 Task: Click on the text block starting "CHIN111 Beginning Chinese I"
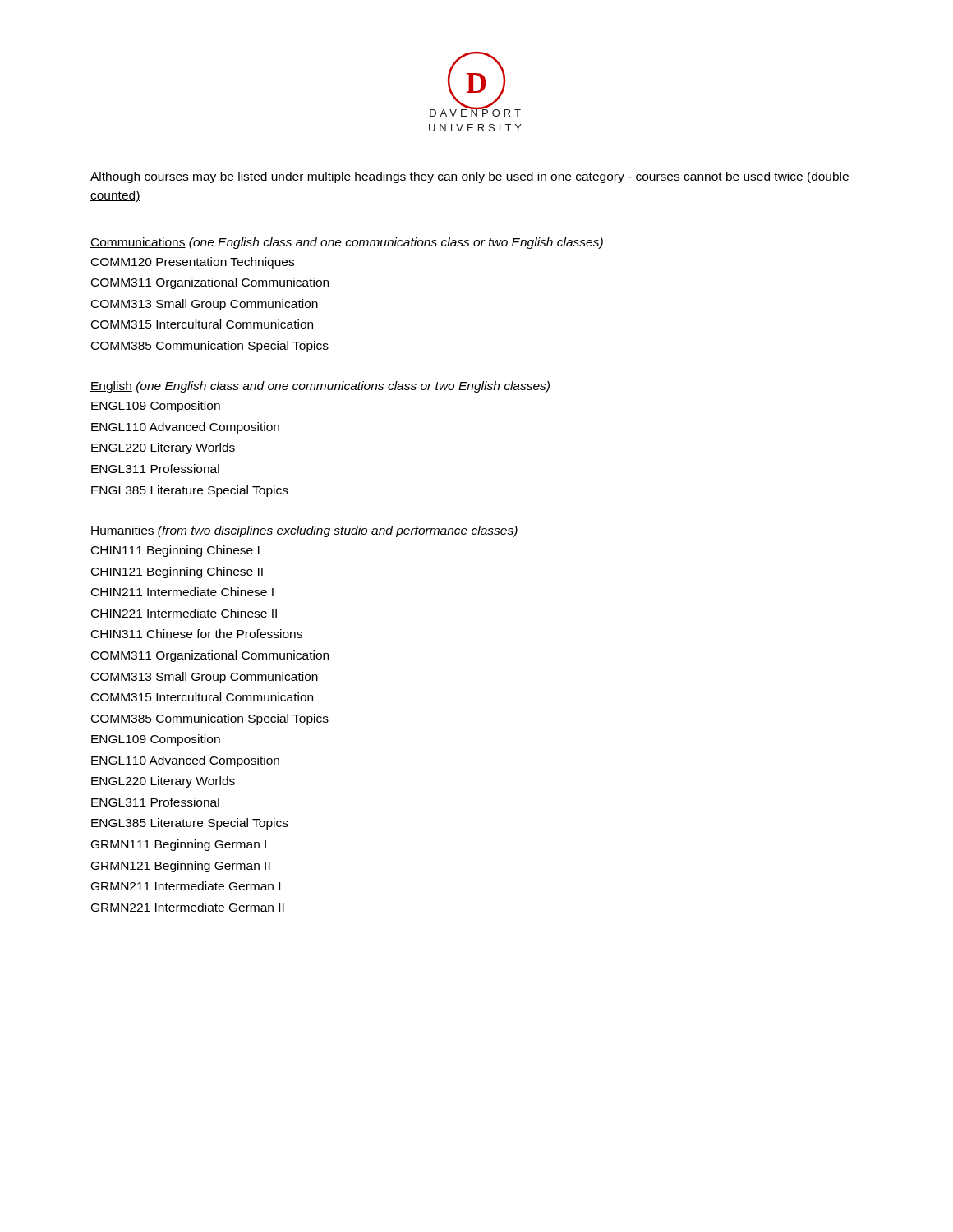175,550
